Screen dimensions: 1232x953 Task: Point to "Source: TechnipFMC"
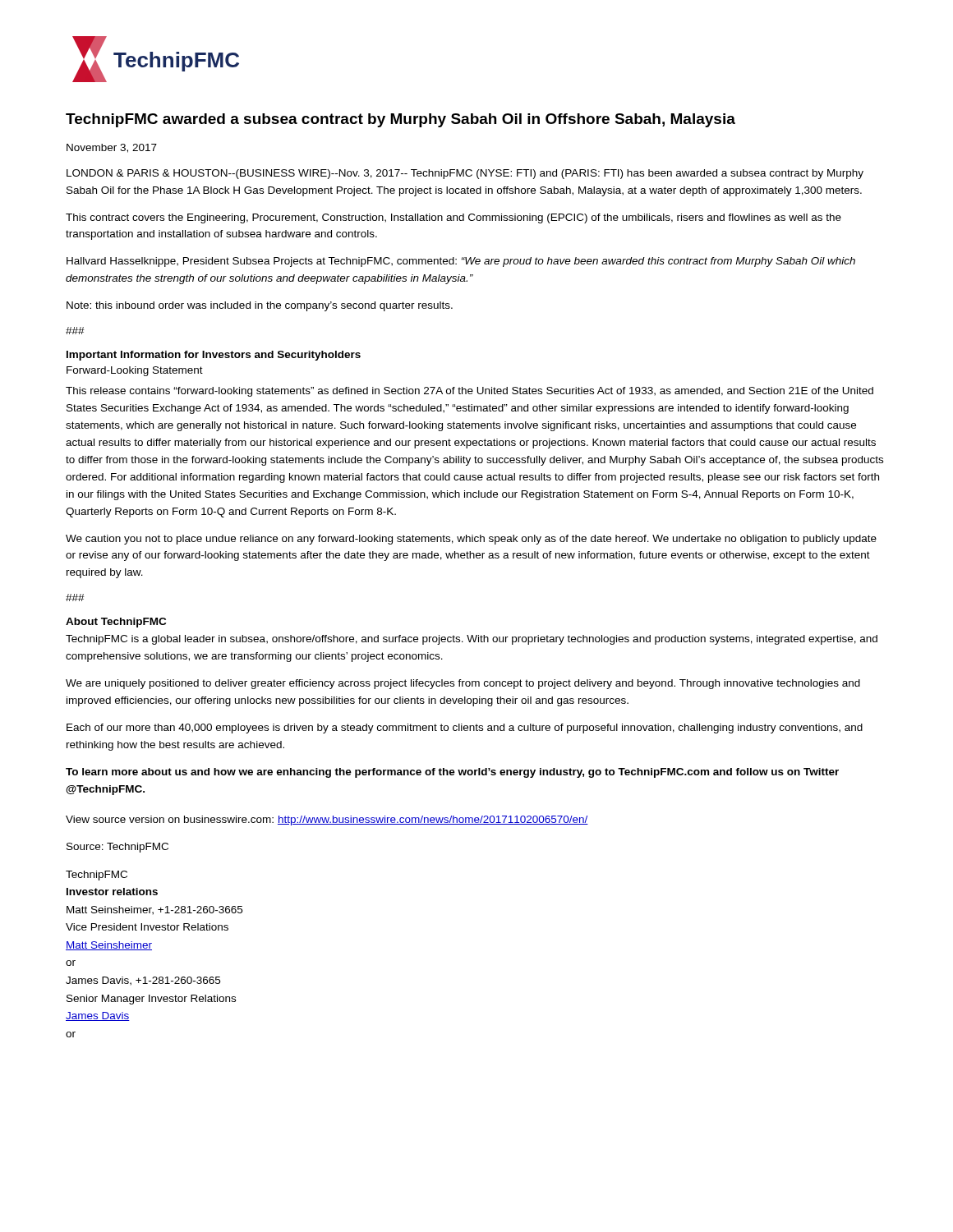117,848
